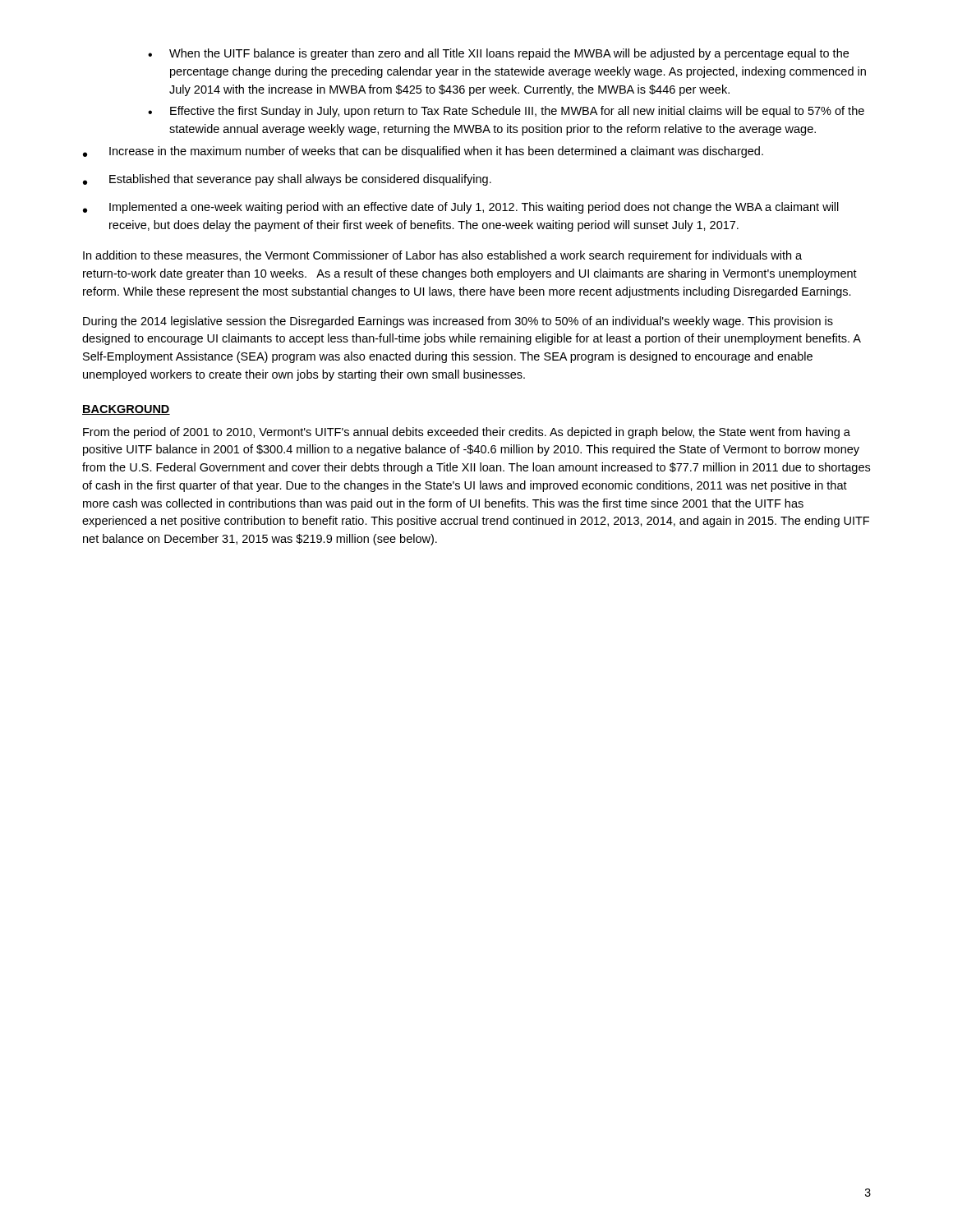The image size is (953, 1232).
Task: Locate the list item with the text "• Established that severance"
Action: click(x=476, y=182)
